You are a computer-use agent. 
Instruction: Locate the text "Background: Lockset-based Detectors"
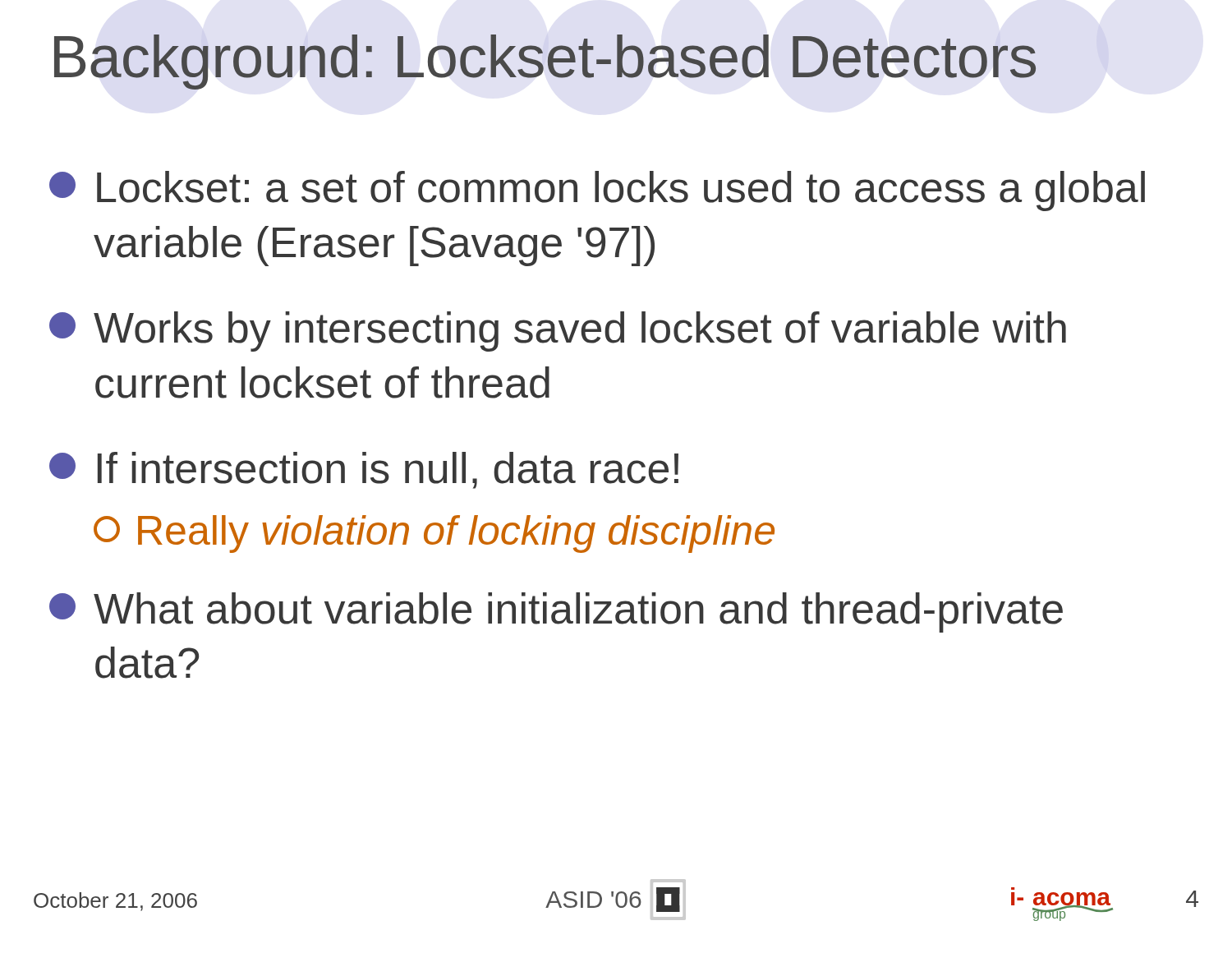(x=543, y=57)
